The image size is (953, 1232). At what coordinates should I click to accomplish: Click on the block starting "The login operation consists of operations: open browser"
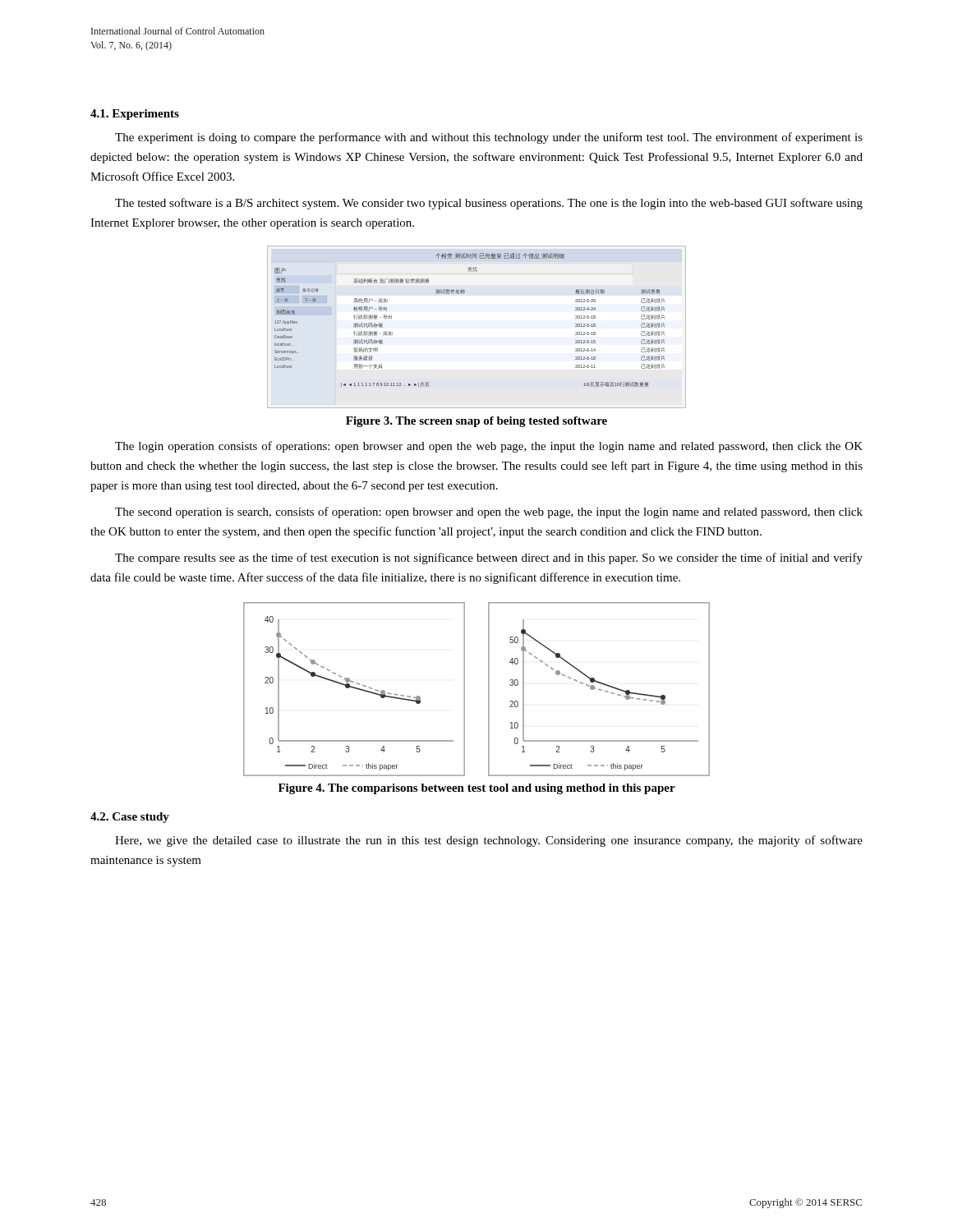pos(476,466)
